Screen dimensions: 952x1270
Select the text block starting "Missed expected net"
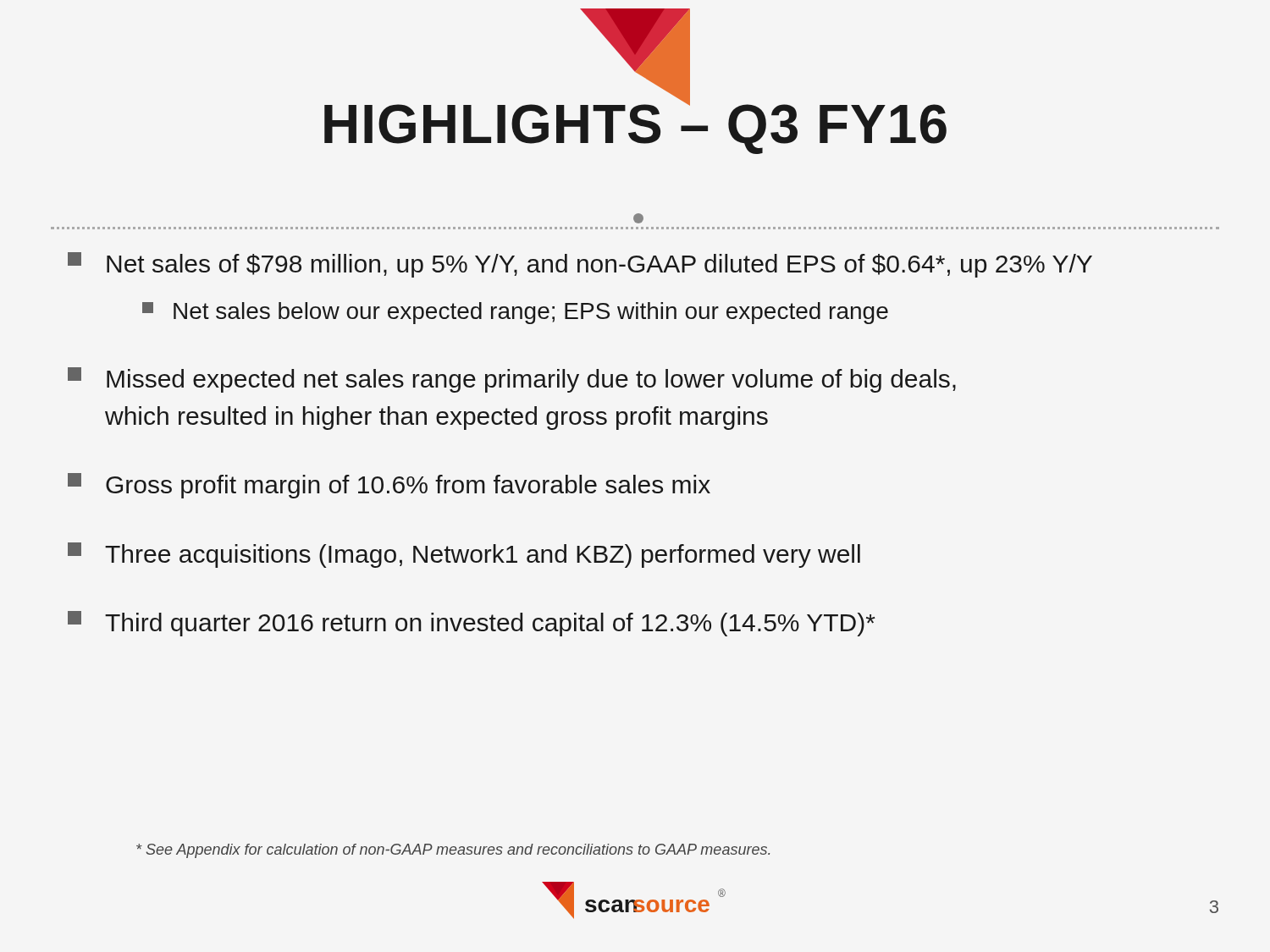pos(513,397)
